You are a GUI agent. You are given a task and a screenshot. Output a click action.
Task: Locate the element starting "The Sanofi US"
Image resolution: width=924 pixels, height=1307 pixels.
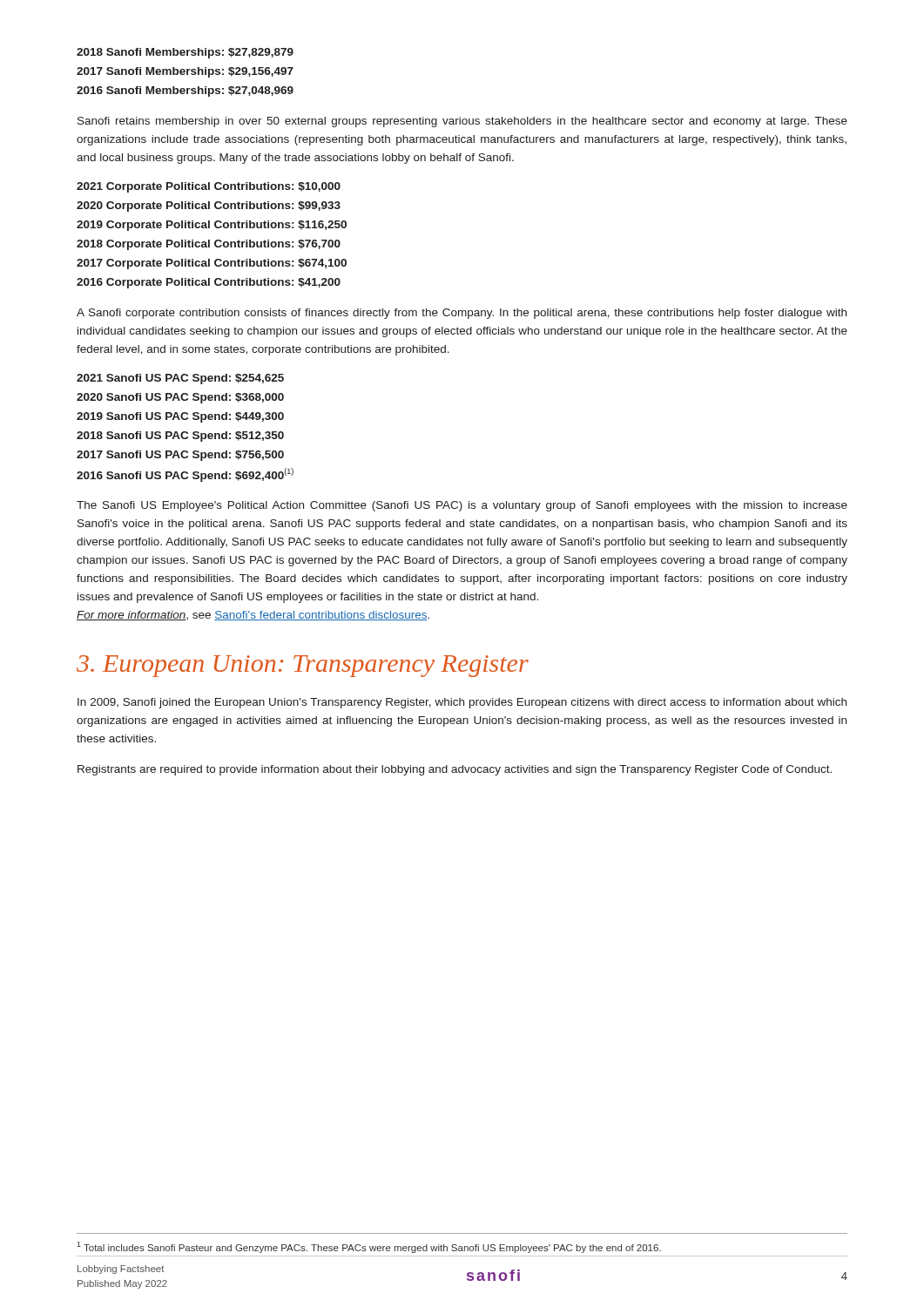[x=462, y=560]
